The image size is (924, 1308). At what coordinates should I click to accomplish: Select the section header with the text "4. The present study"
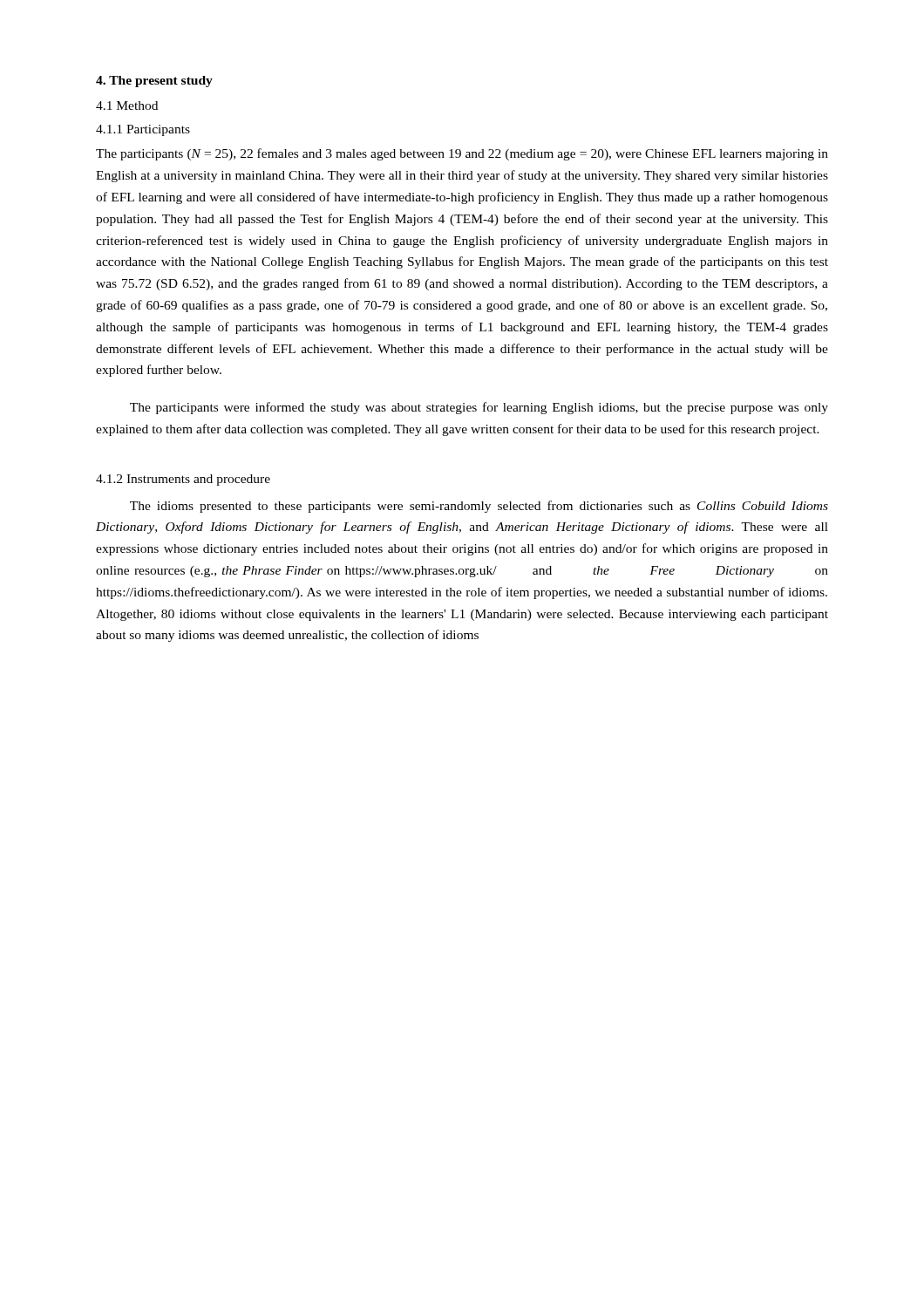(154, 80)
